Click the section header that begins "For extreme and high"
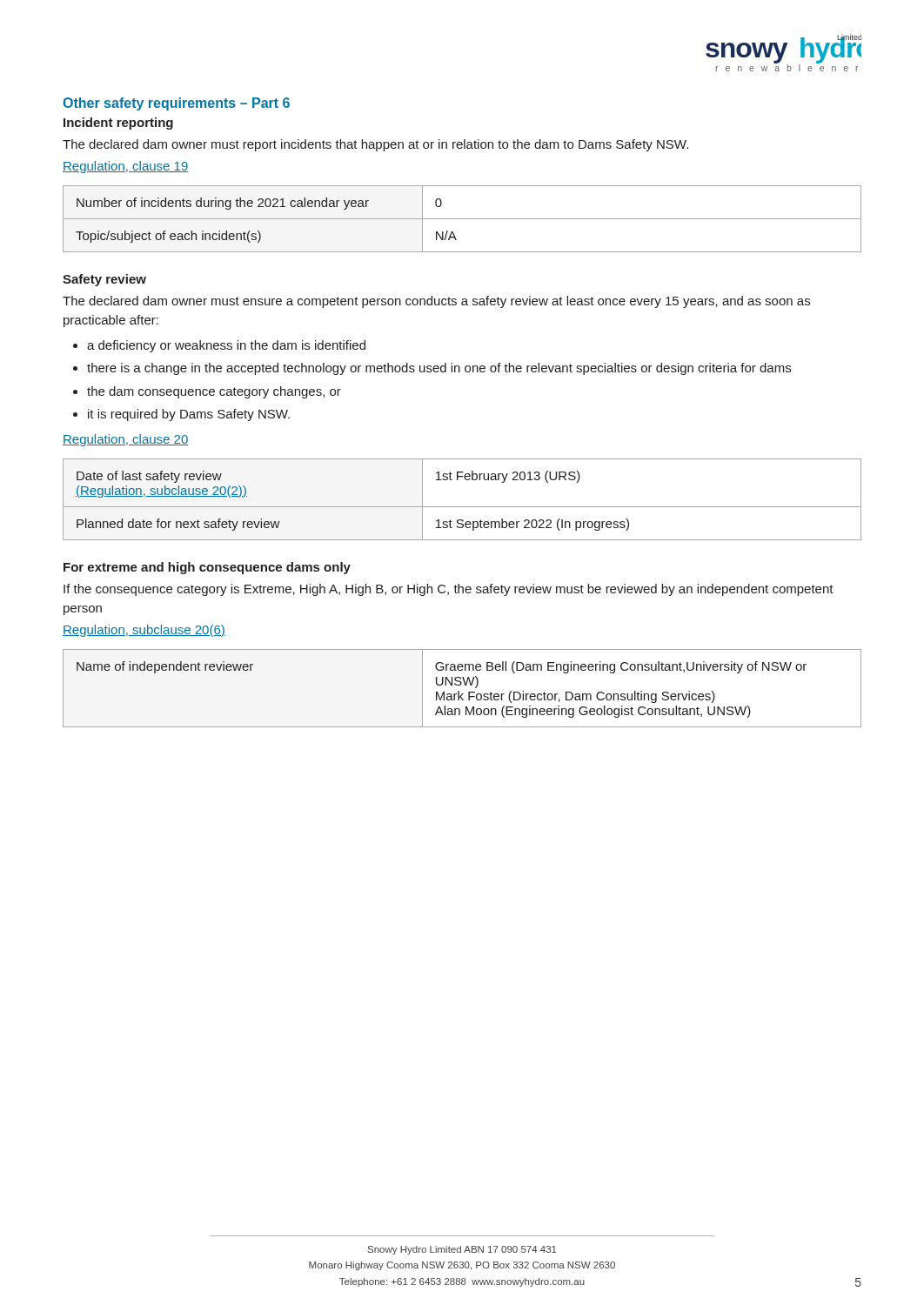The width and height of the screenshot is (924, 1305). [207, 566]
